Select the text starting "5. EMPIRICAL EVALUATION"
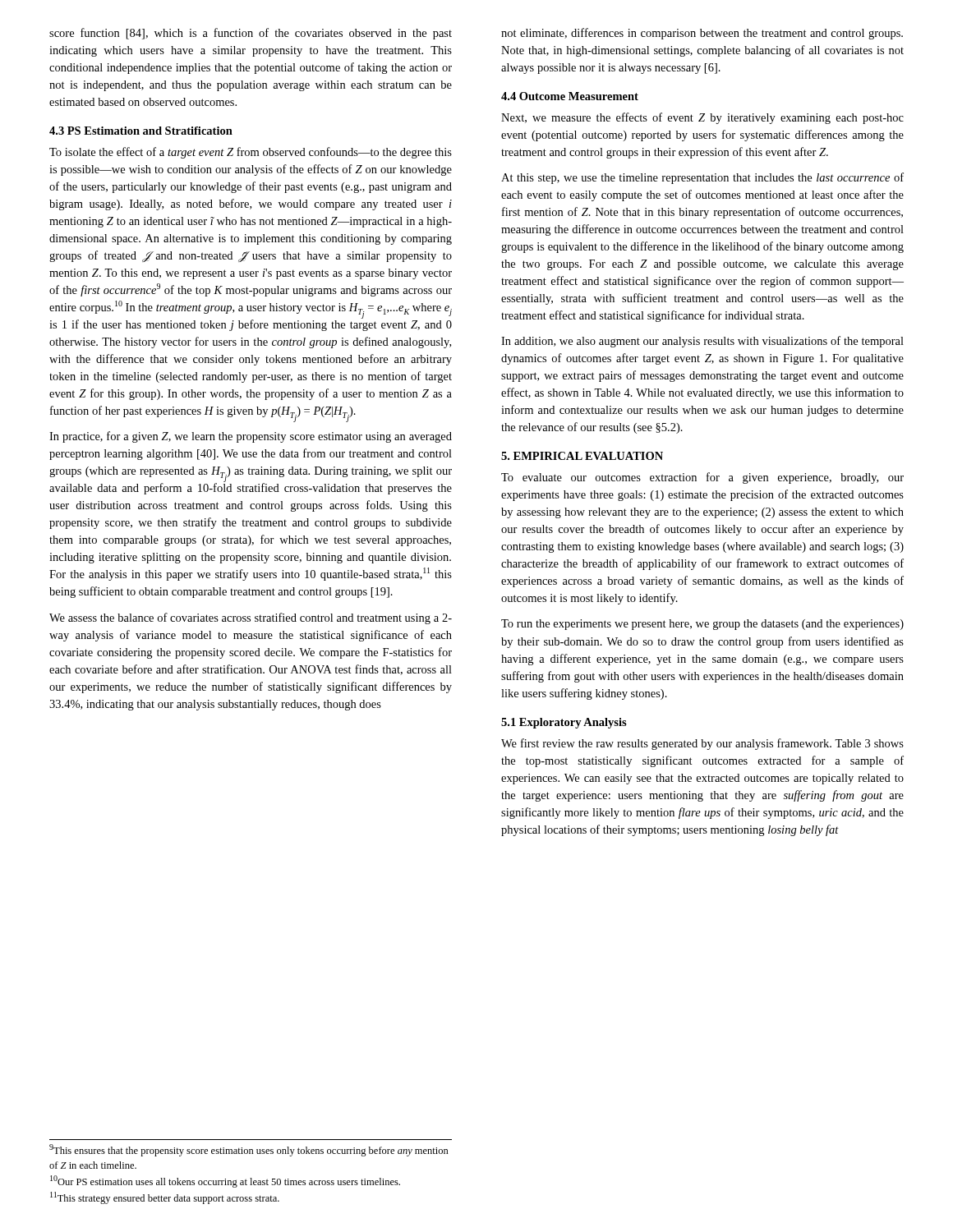Image resolution: width=953 pixels, height=1232 pixels. pyautogui.click(x=582, y=456)
